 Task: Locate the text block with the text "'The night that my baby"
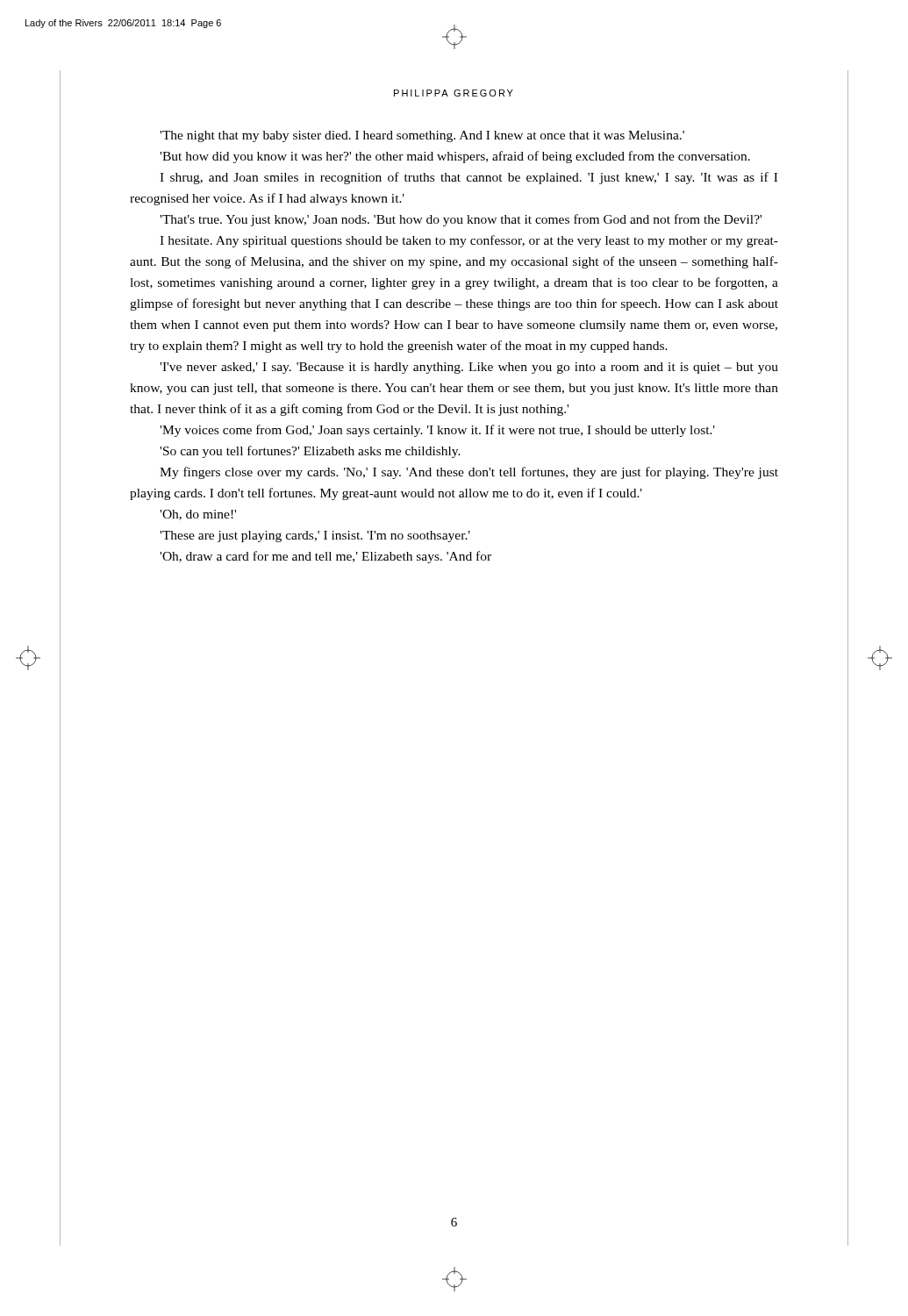(454, 346)
